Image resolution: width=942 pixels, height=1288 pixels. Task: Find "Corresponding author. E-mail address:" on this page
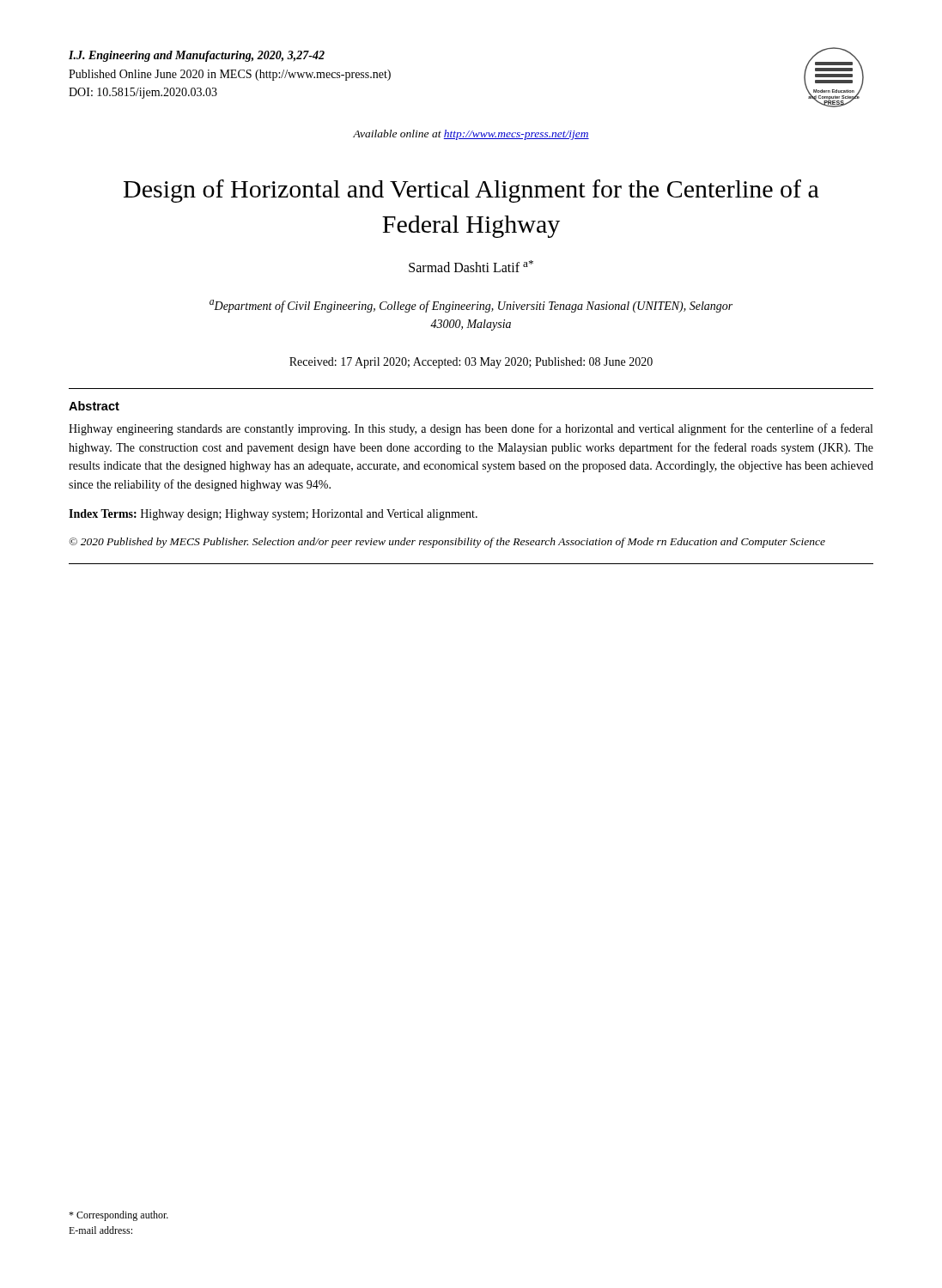[119, 1223]
